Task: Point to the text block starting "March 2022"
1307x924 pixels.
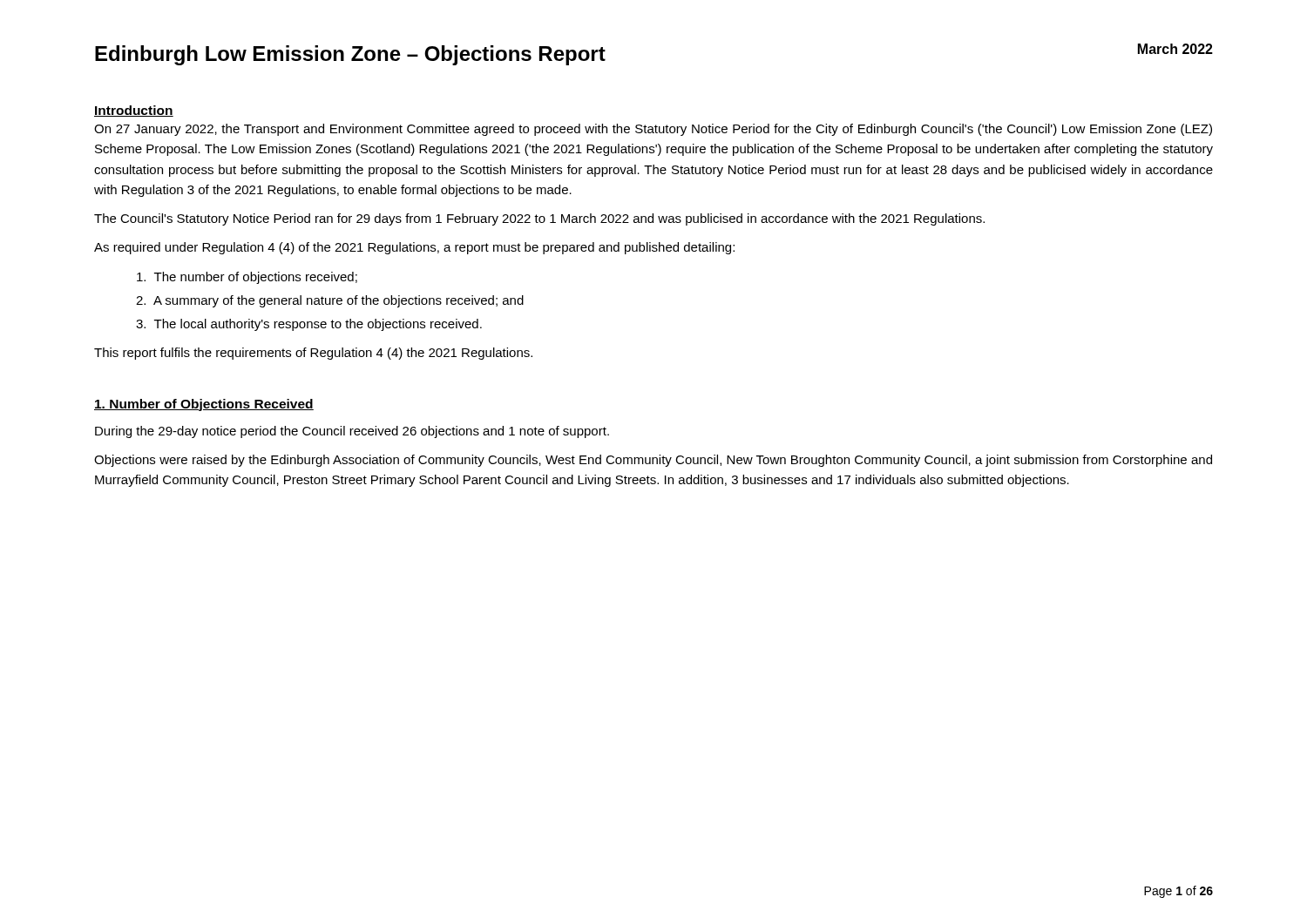Action: [x=1175, y=49]
